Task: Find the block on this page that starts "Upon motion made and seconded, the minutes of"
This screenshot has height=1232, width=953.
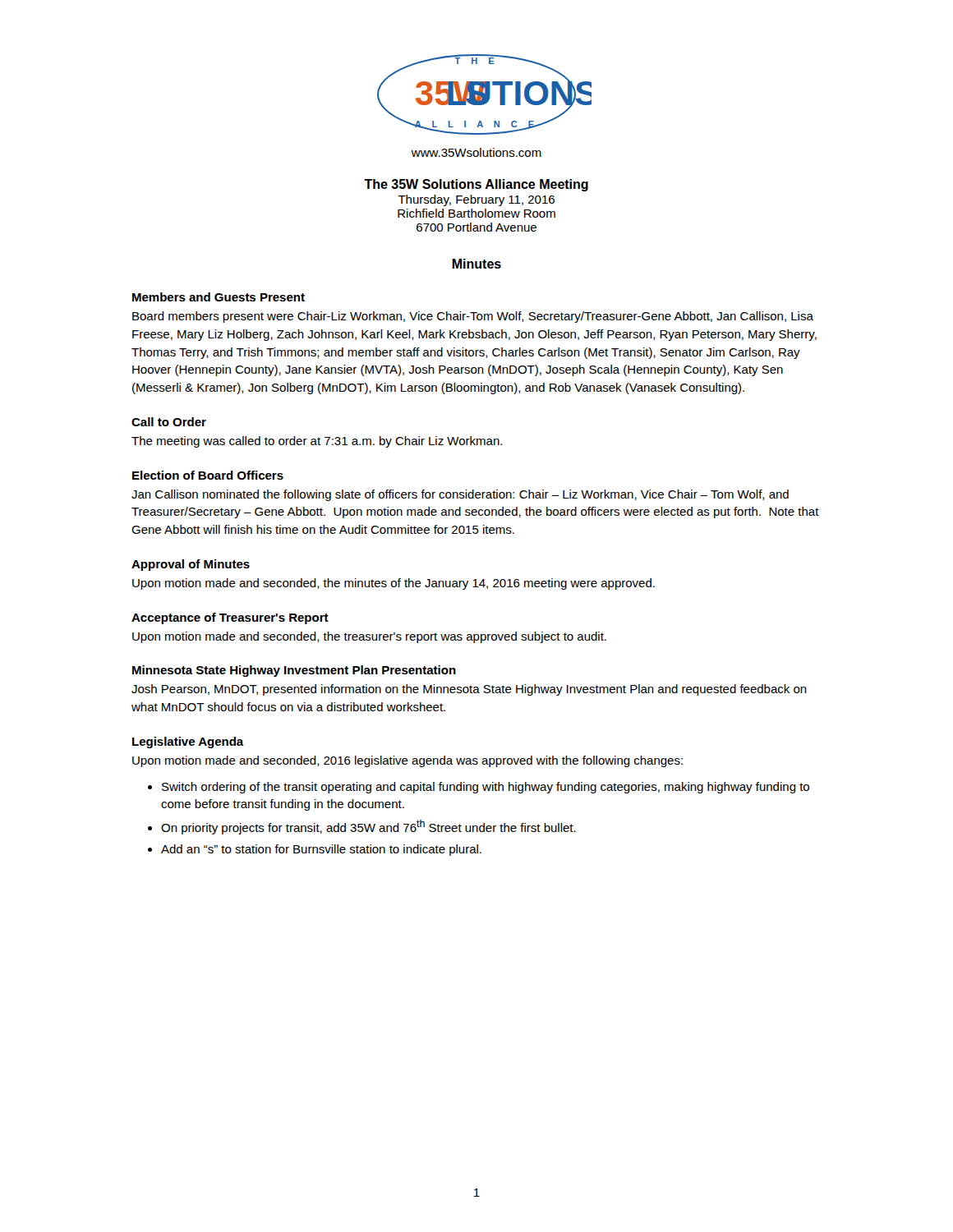Action: point(393,583)
